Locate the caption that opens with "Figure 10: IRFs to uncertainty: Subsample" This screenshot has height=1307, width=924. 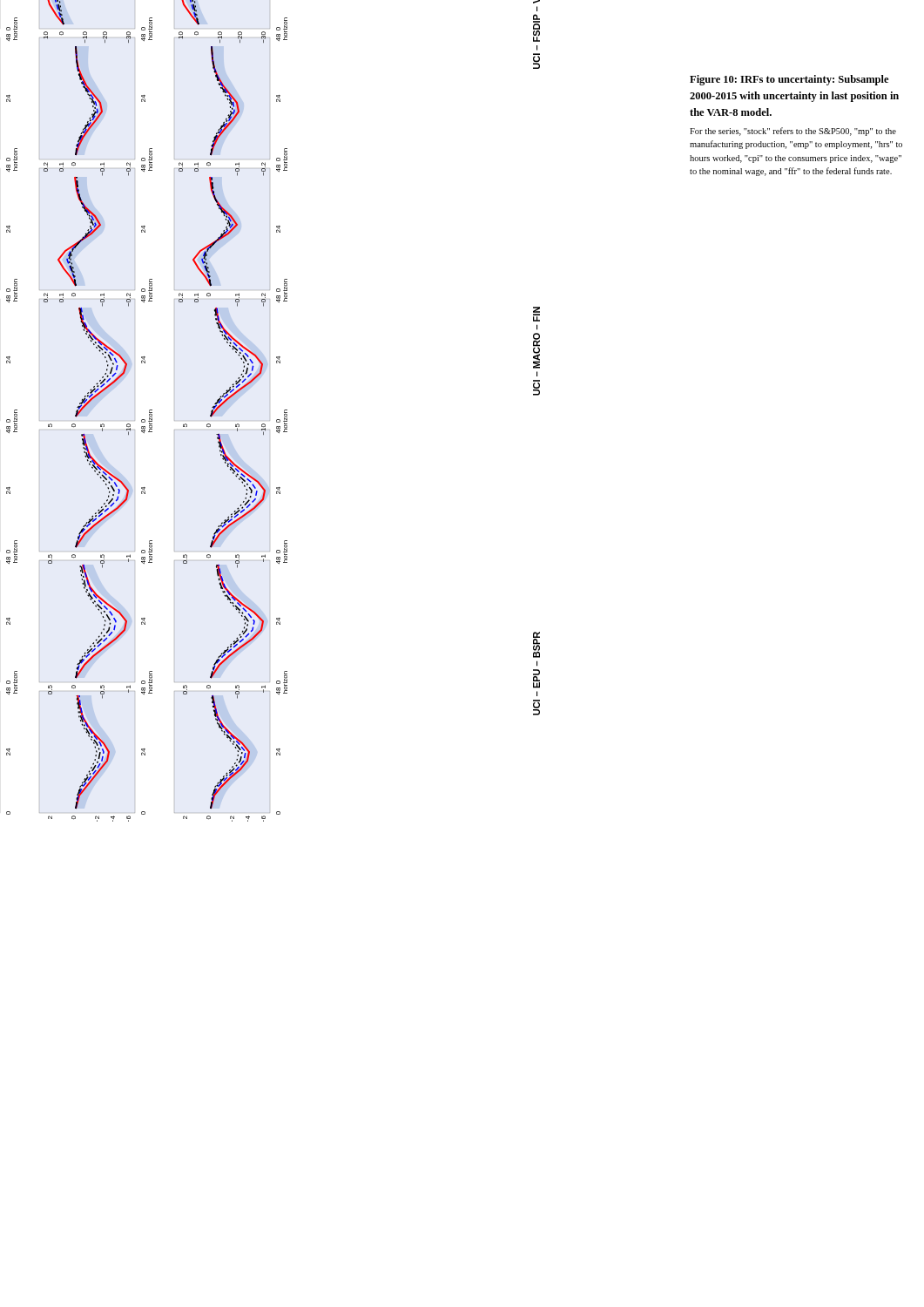coord(798,125)
